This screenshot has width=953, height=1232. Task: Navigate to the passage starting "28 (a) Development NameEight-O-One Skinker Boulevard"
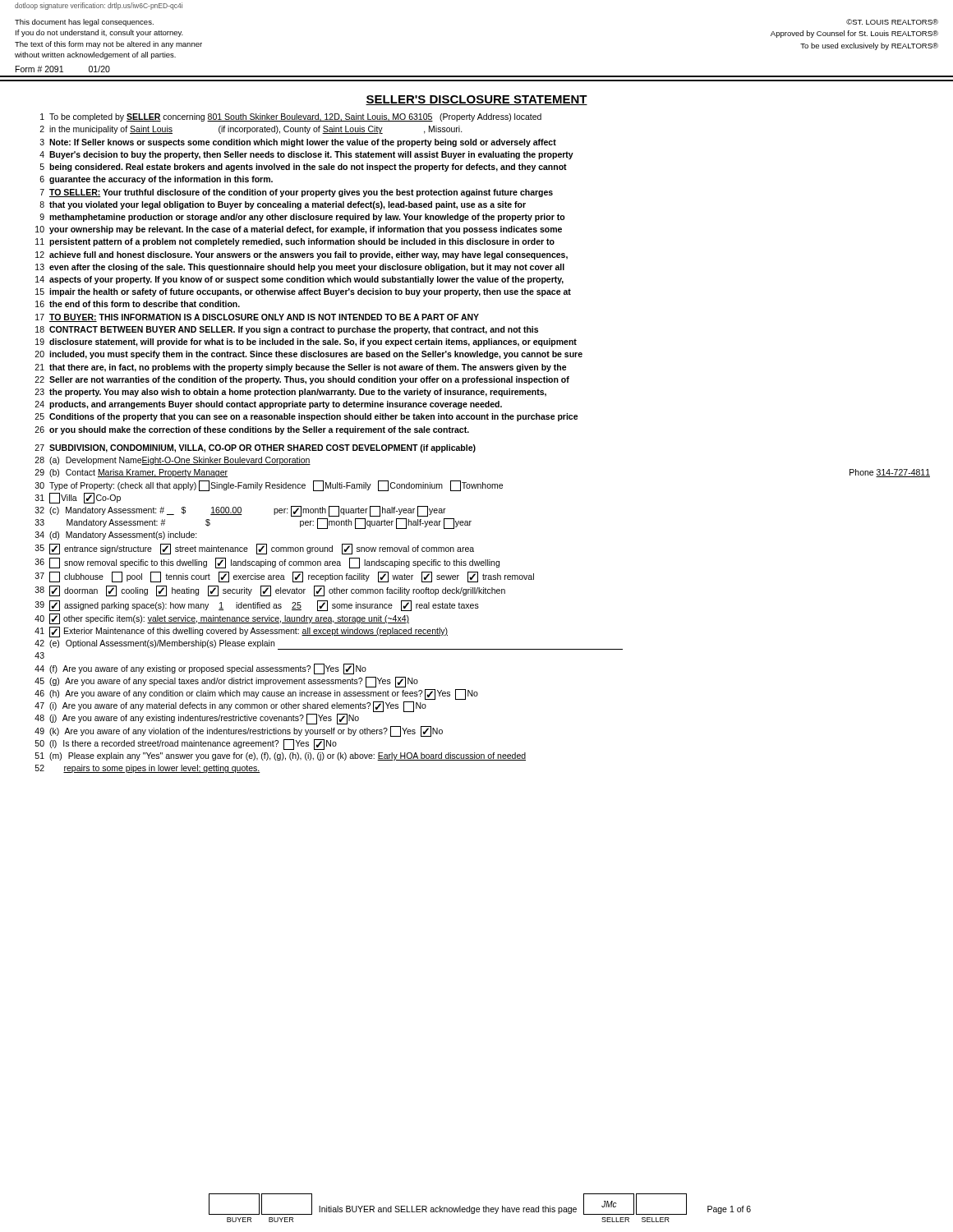pos(476,461)
